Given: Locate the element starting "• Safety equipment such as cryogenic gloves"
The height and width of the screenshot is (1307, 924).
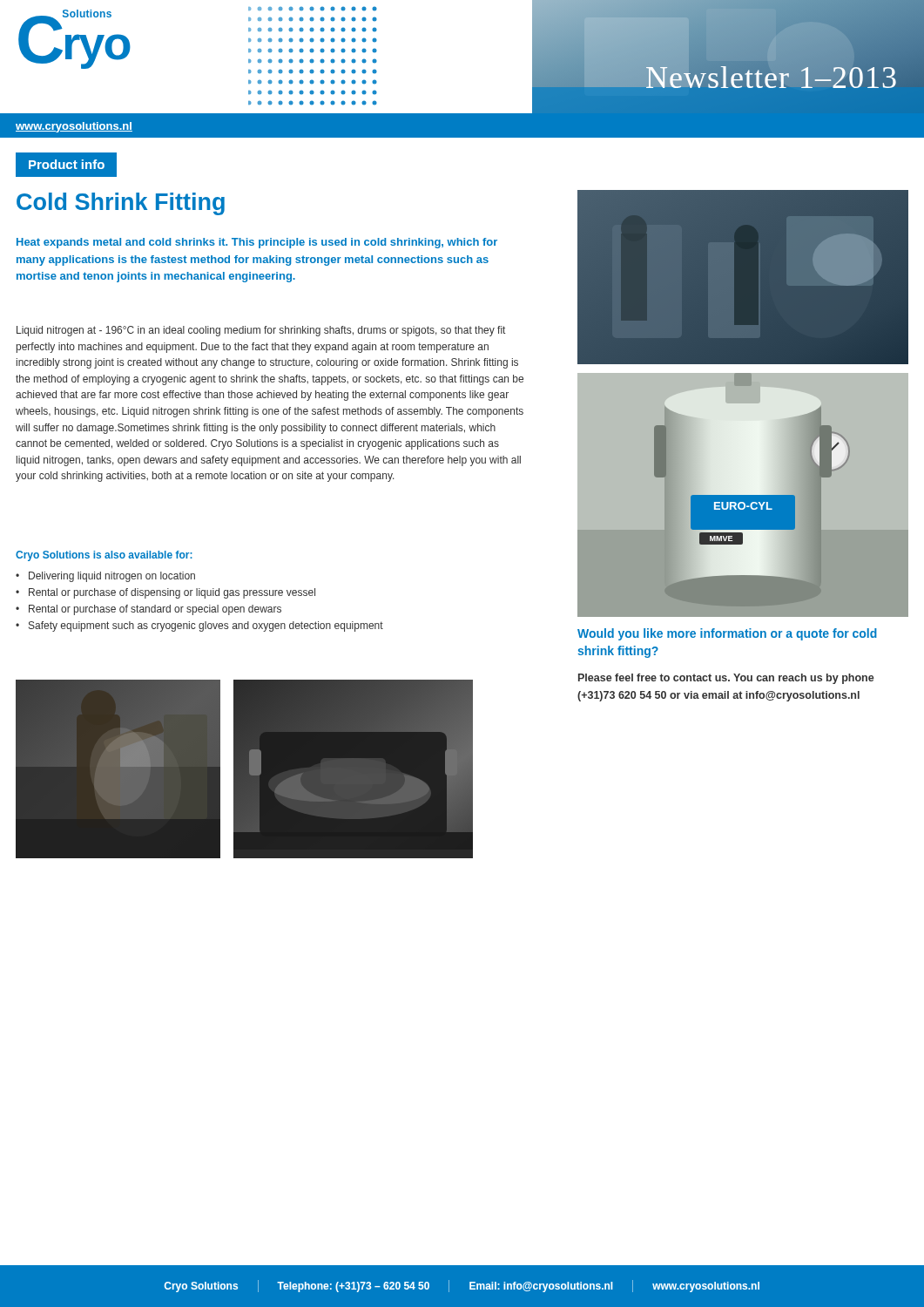Looking at the screenshot, I should pos(266,626).
